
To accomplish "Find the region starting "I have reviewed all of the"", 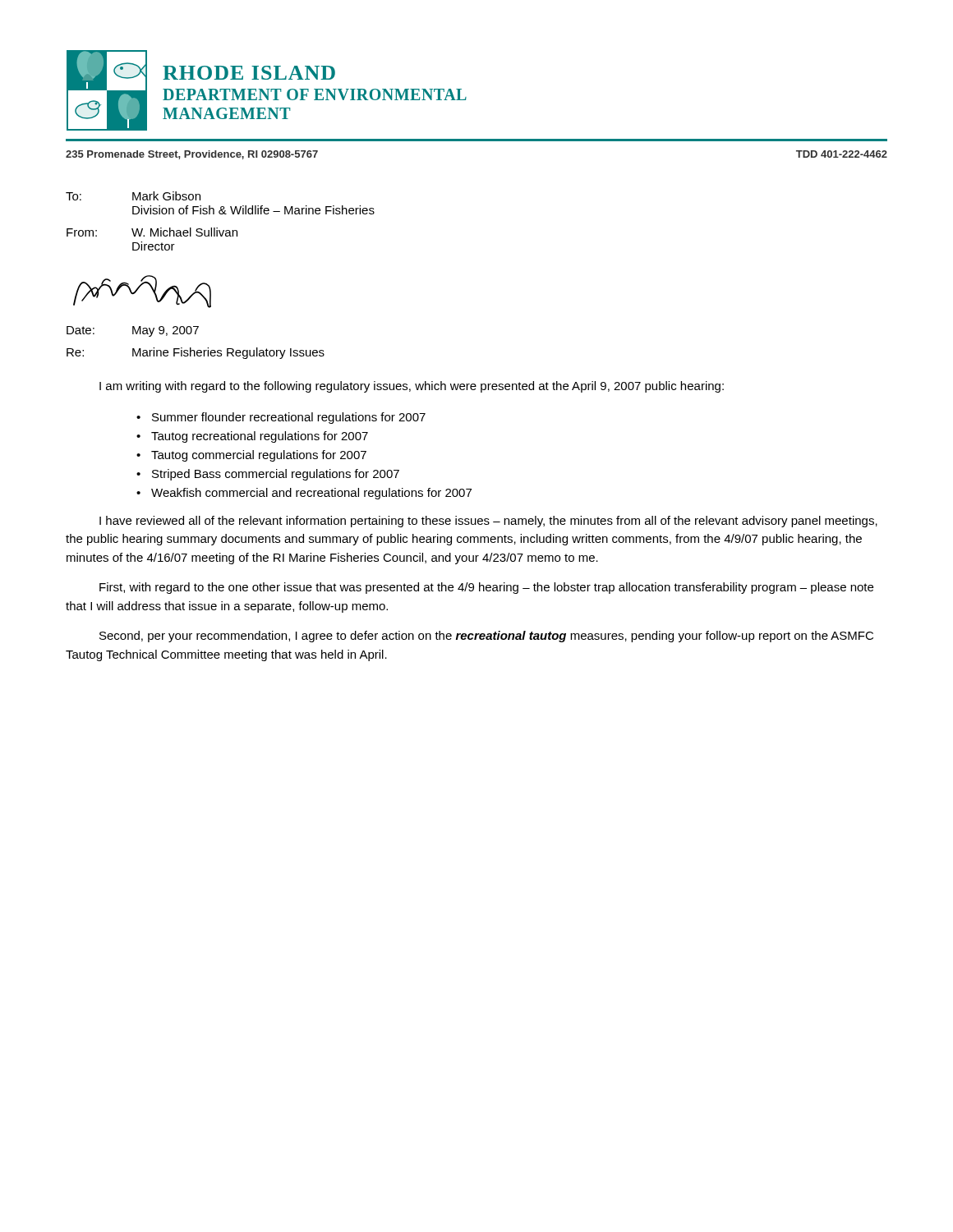I will click(x=472, y=538).
